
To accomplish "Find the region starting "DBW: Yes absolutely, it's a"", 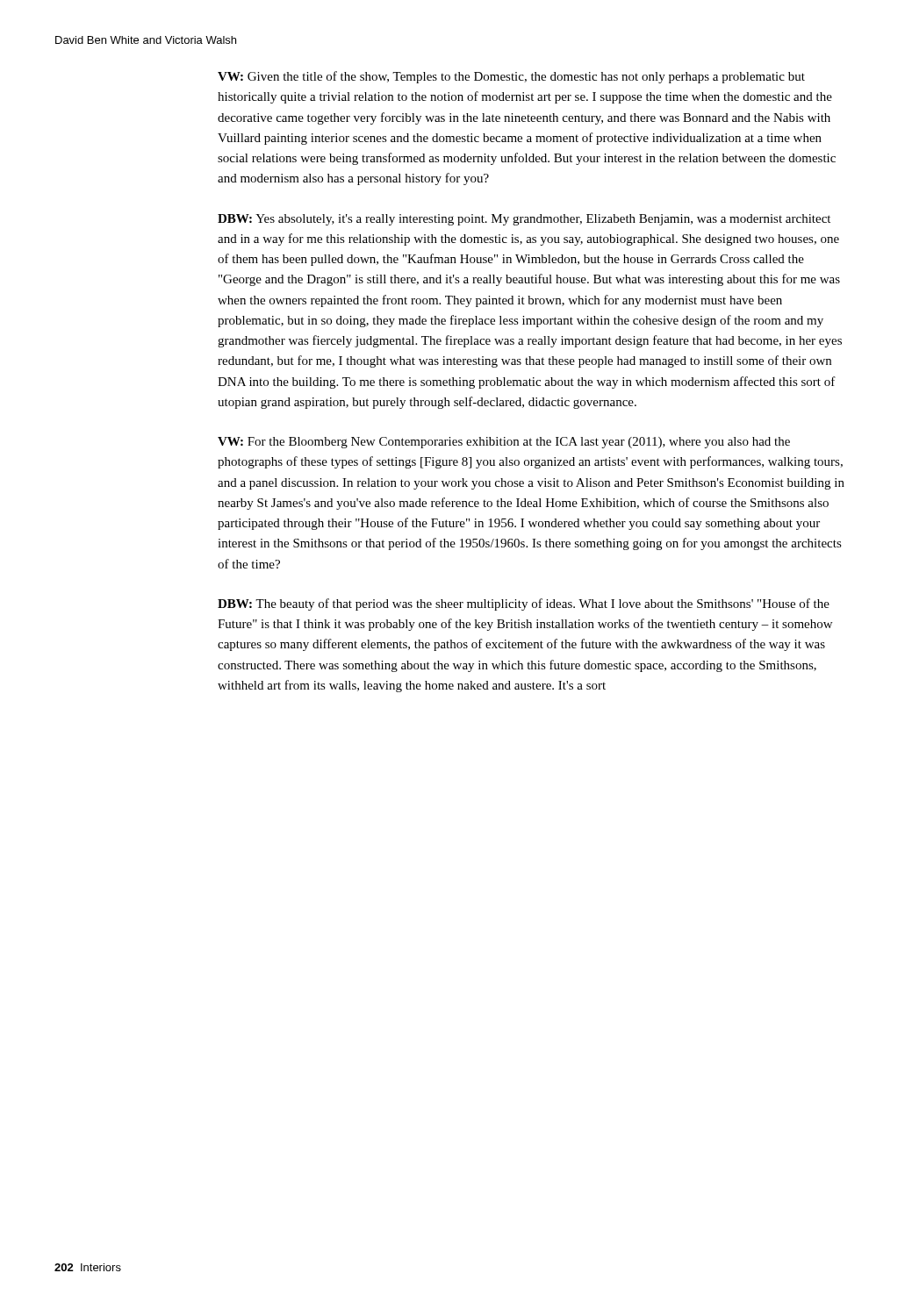I will click(530, 310).
